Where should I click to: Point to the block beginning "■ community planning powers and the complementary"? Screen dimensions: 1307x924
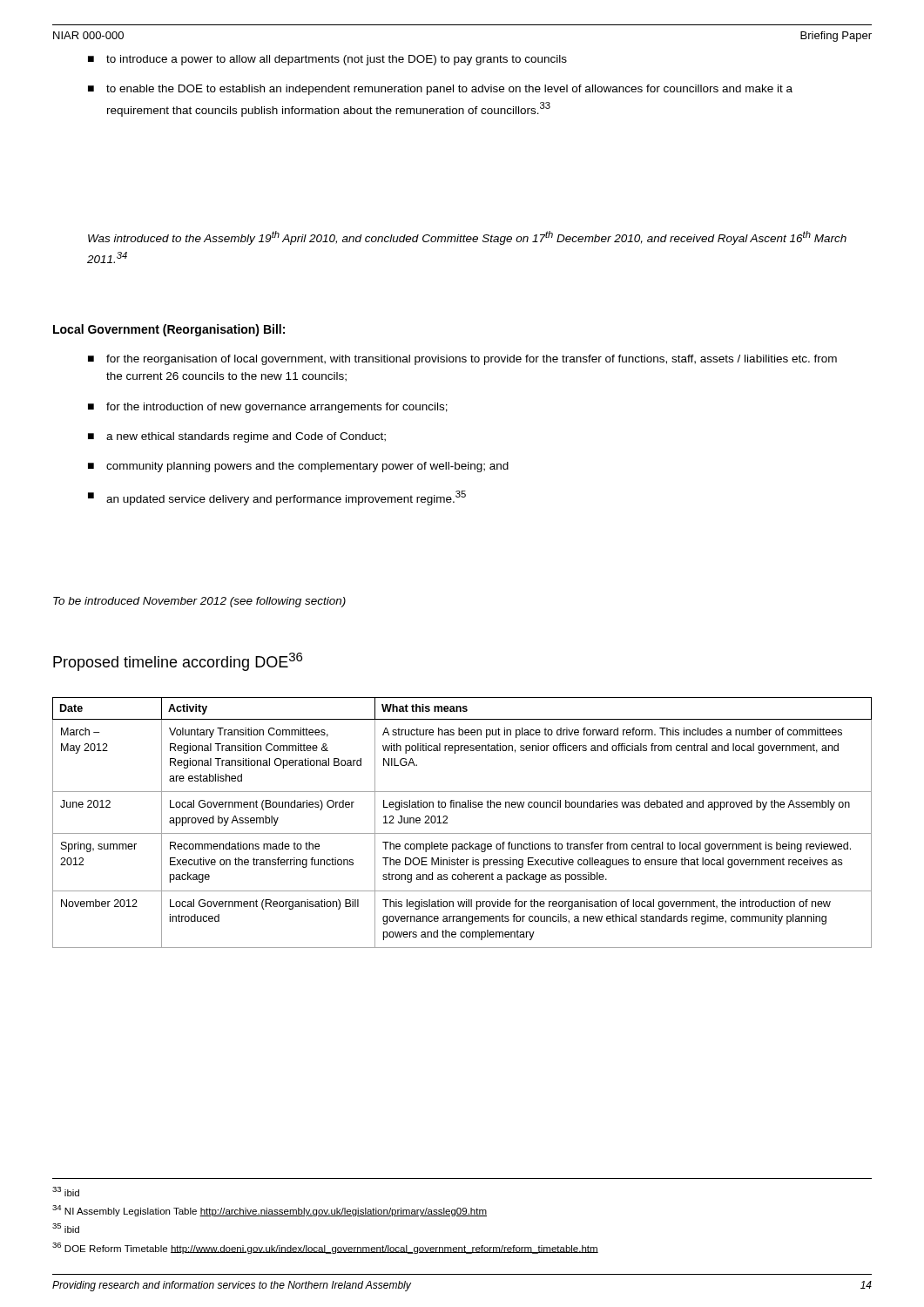pyautogui.click(x=471, y=466)
